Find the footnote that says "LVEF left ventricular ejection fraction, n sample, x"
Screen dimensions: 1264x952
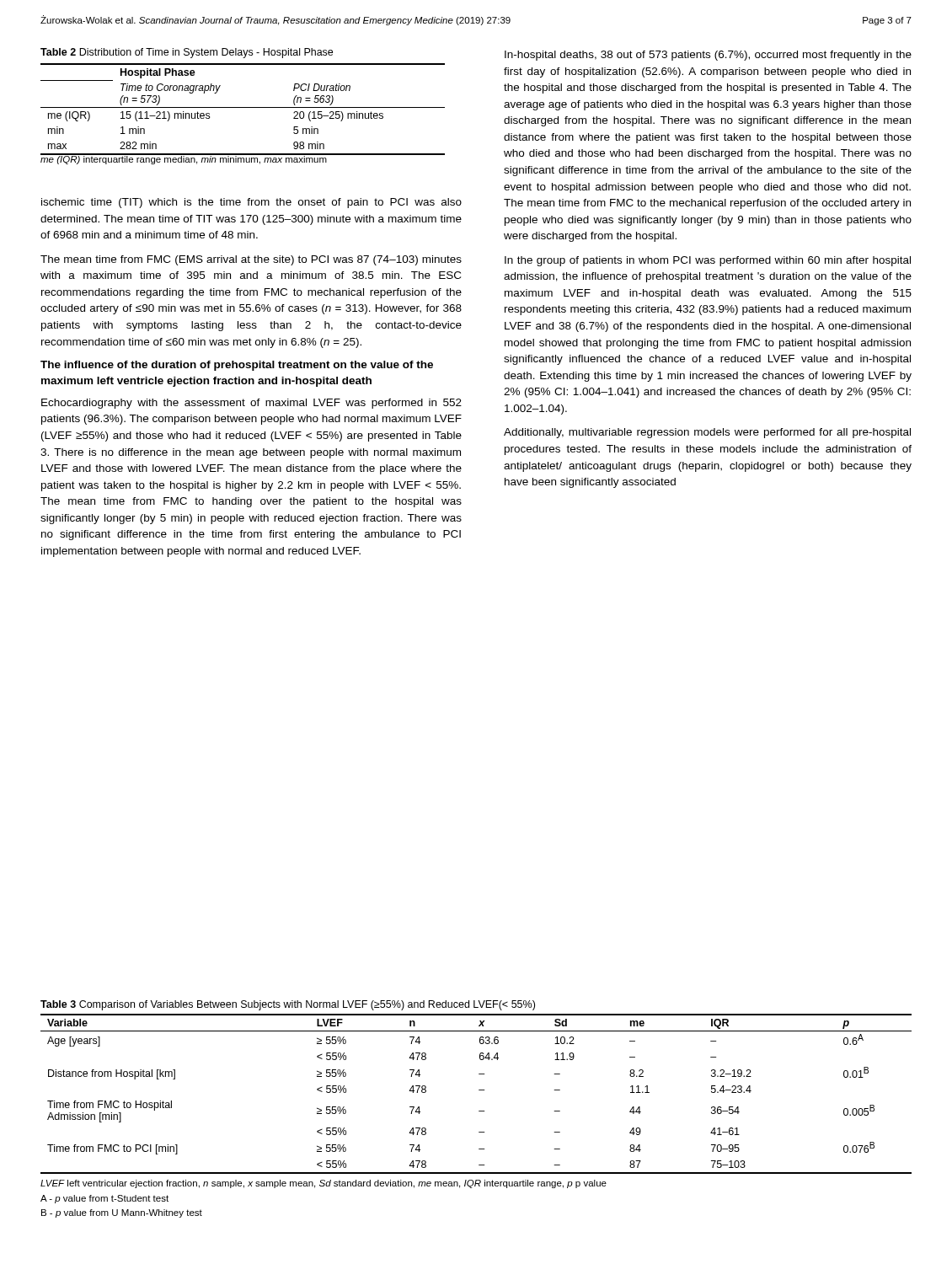(x=324, y=1184)
